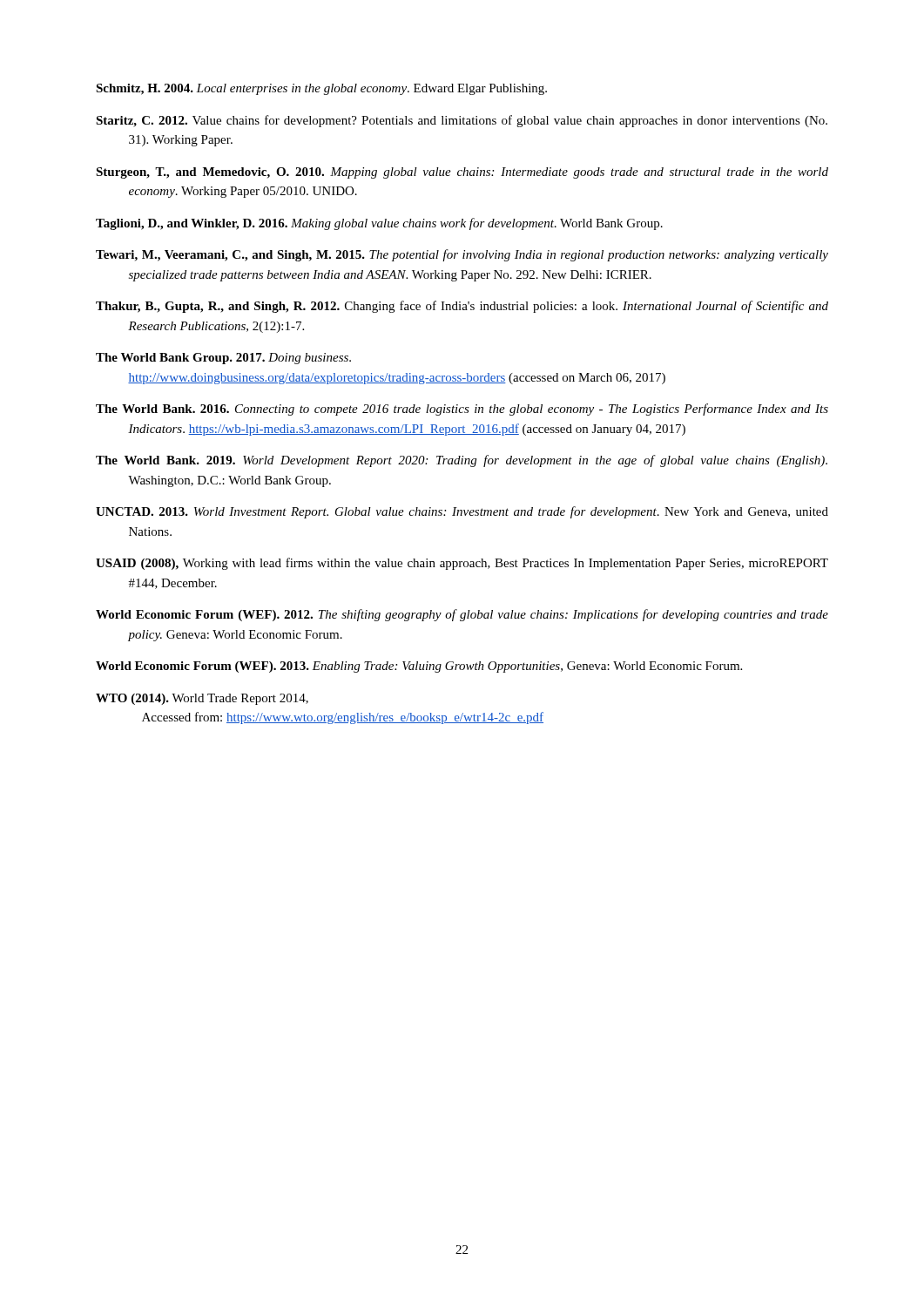This screenshot has height=1307, width=924.
Task: Find the region starting "UNCTAD. 2013. World Investment Report."
Action: click(462, 521)
